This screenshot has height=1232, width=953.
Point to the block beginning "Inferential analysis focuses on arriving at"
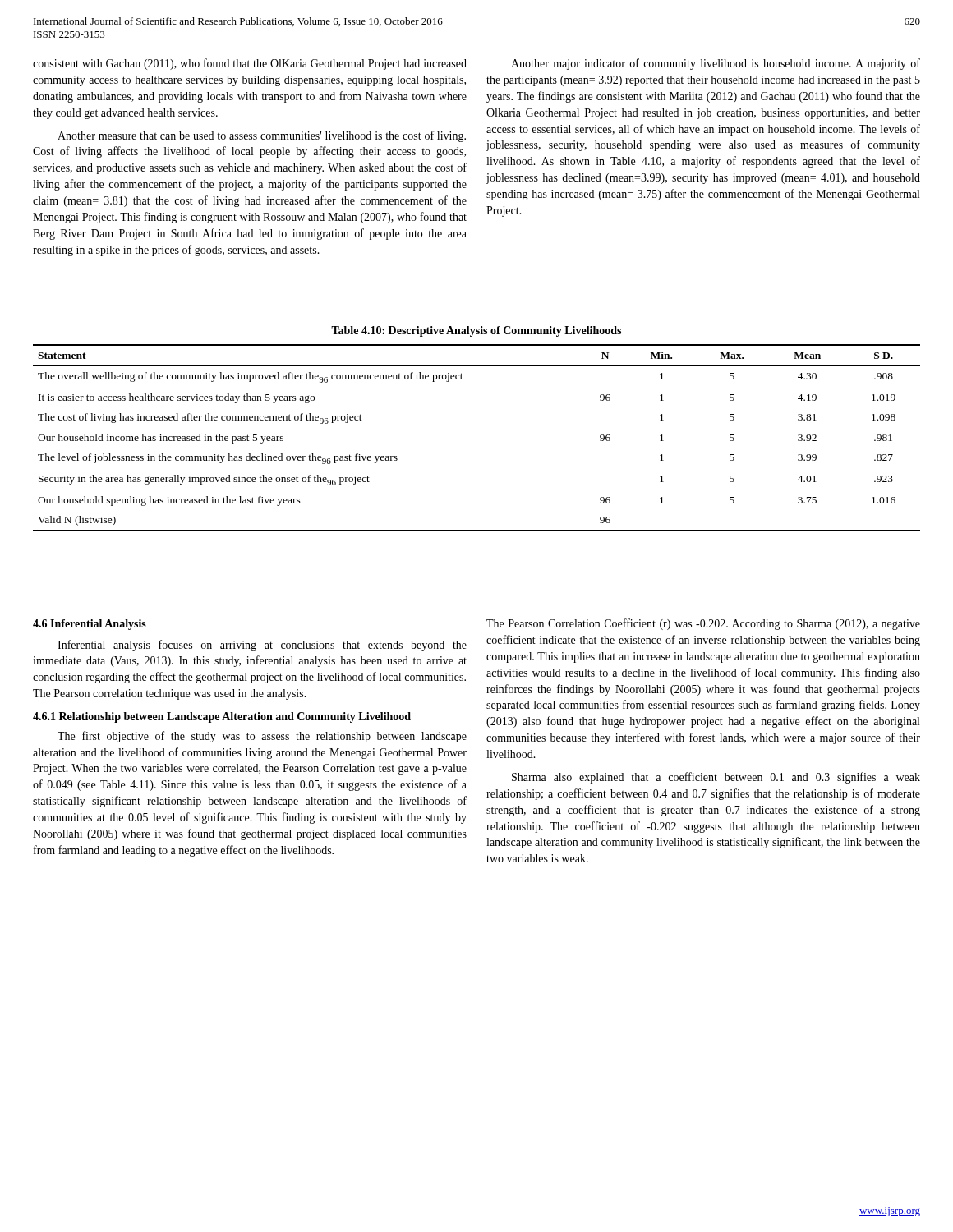250,670
